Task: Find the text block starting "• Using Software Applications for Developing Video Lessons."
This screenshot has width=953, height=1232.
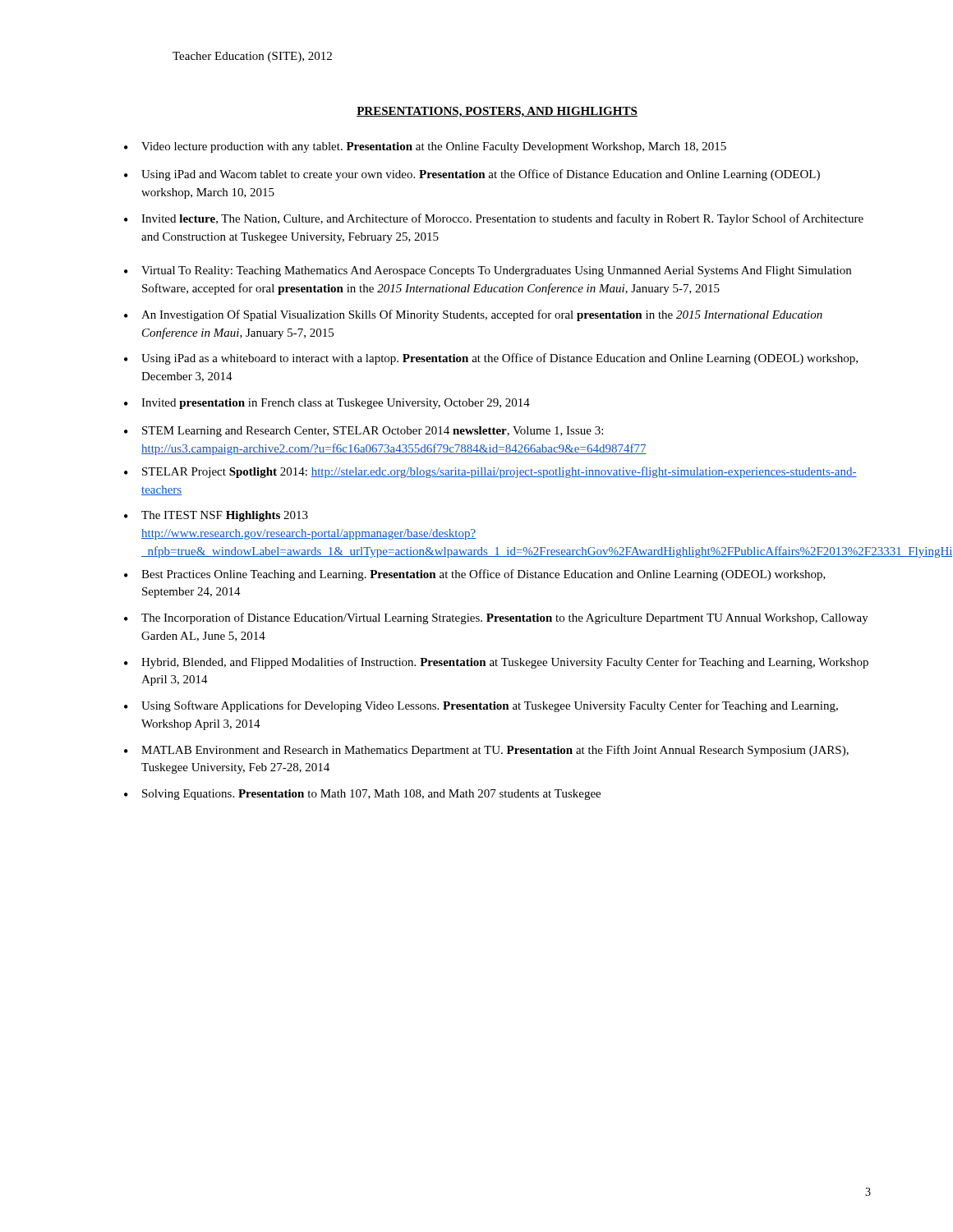Action: [x=497, y=715]
